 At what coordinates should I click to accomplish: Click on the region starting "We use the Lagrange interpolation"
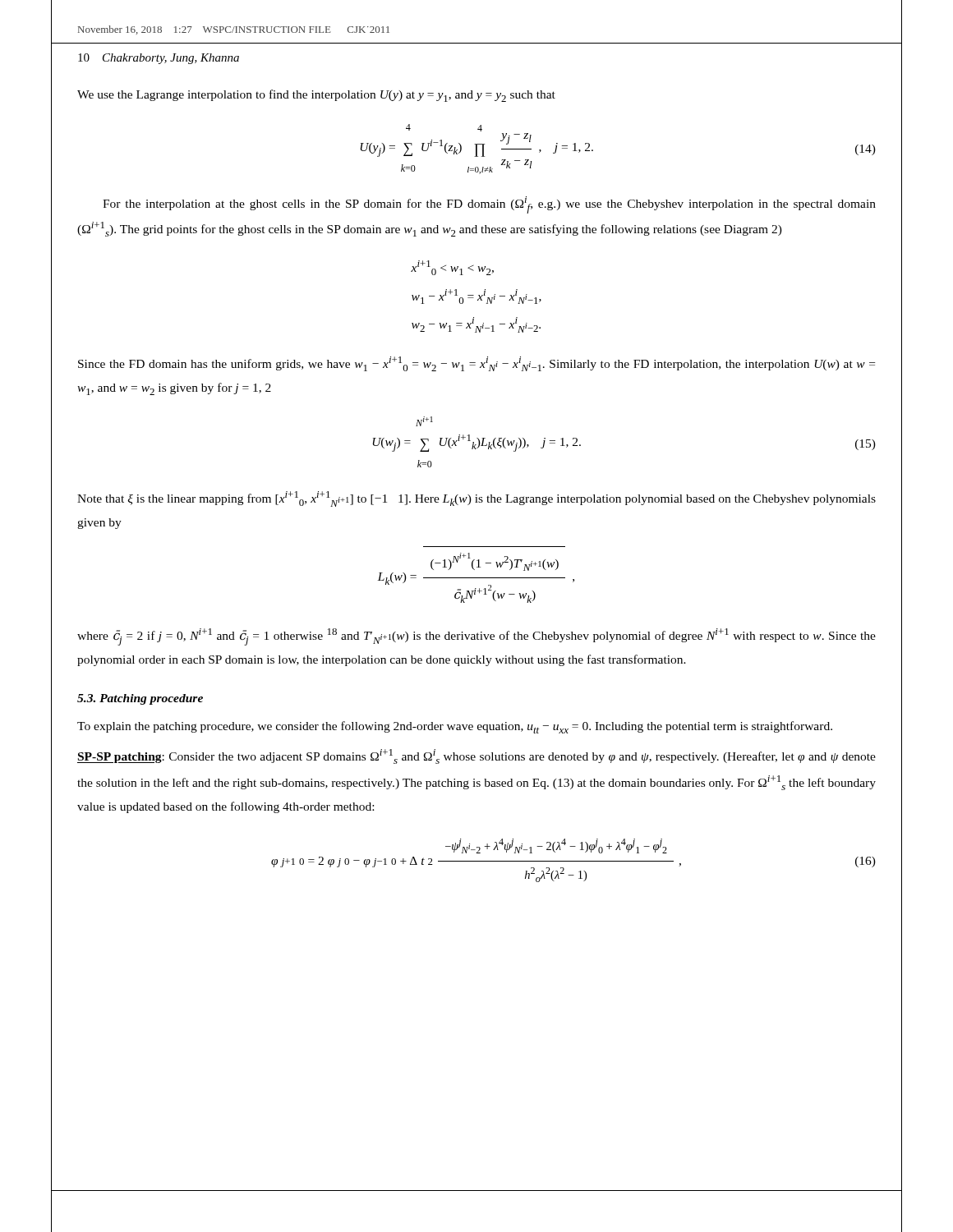point(316,96)
